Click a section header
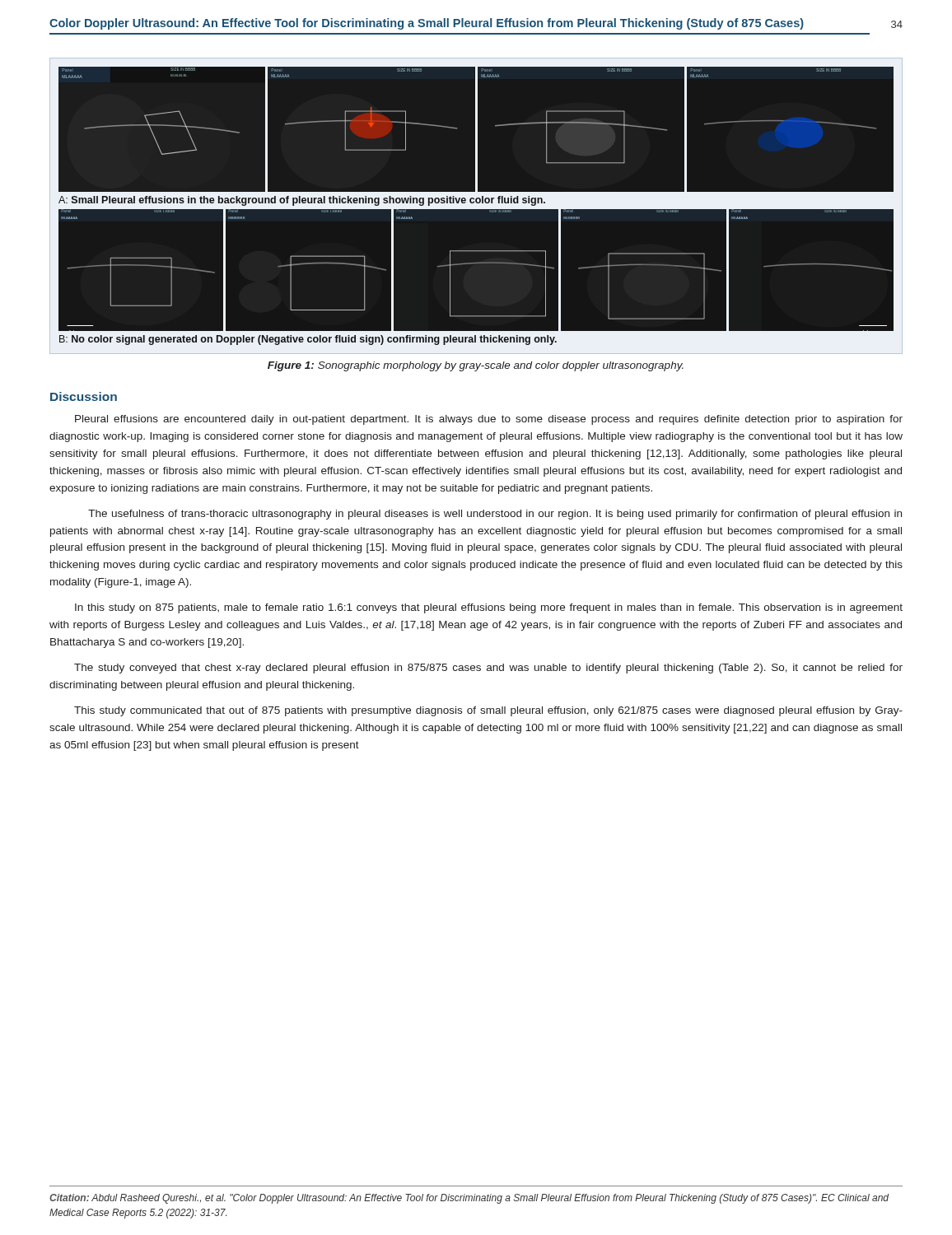This screenshot has width=952, height=1235. pyautogui.click(x=83, y=396)
